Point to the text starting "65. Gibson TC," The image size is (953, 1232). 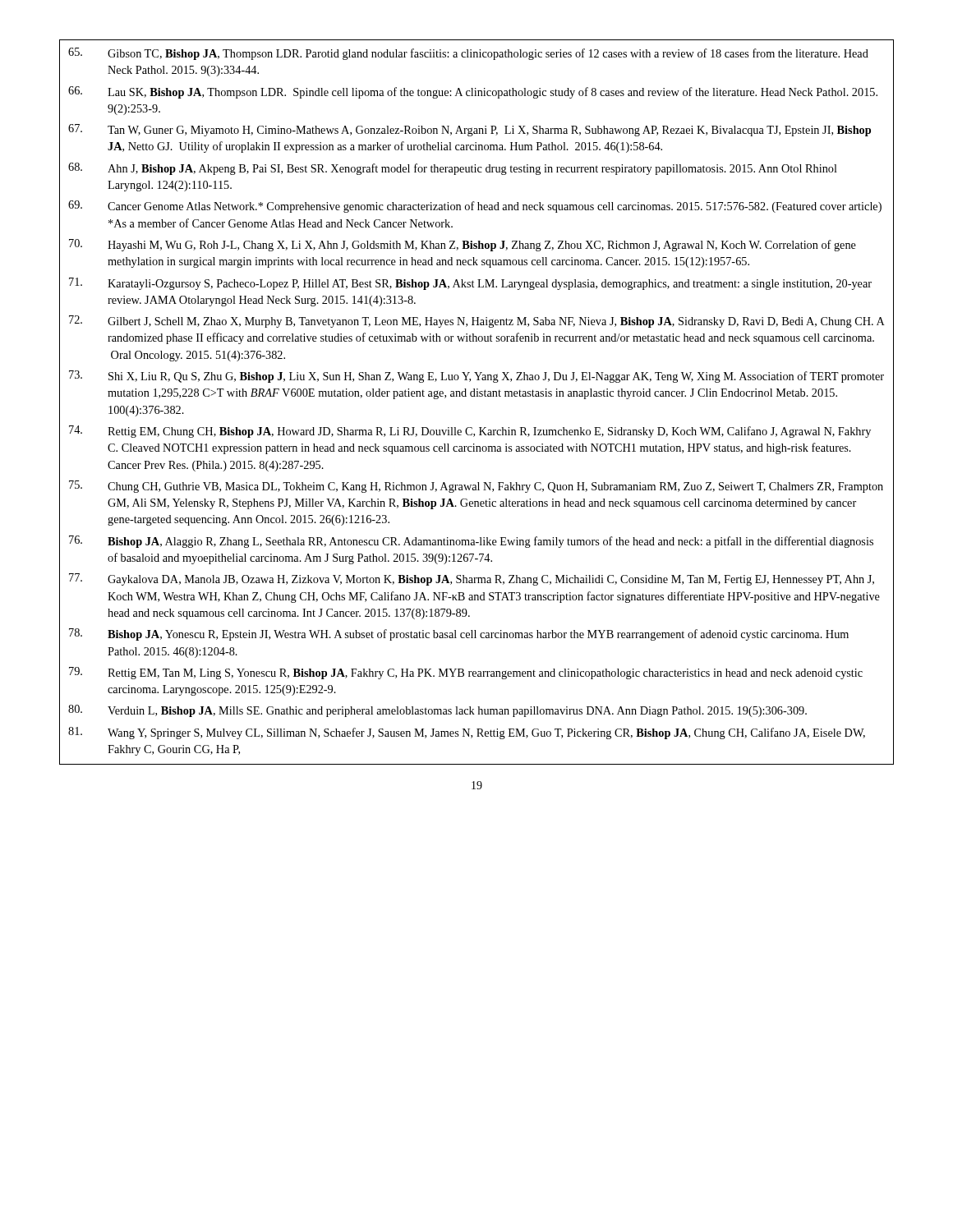click(476, 61)
